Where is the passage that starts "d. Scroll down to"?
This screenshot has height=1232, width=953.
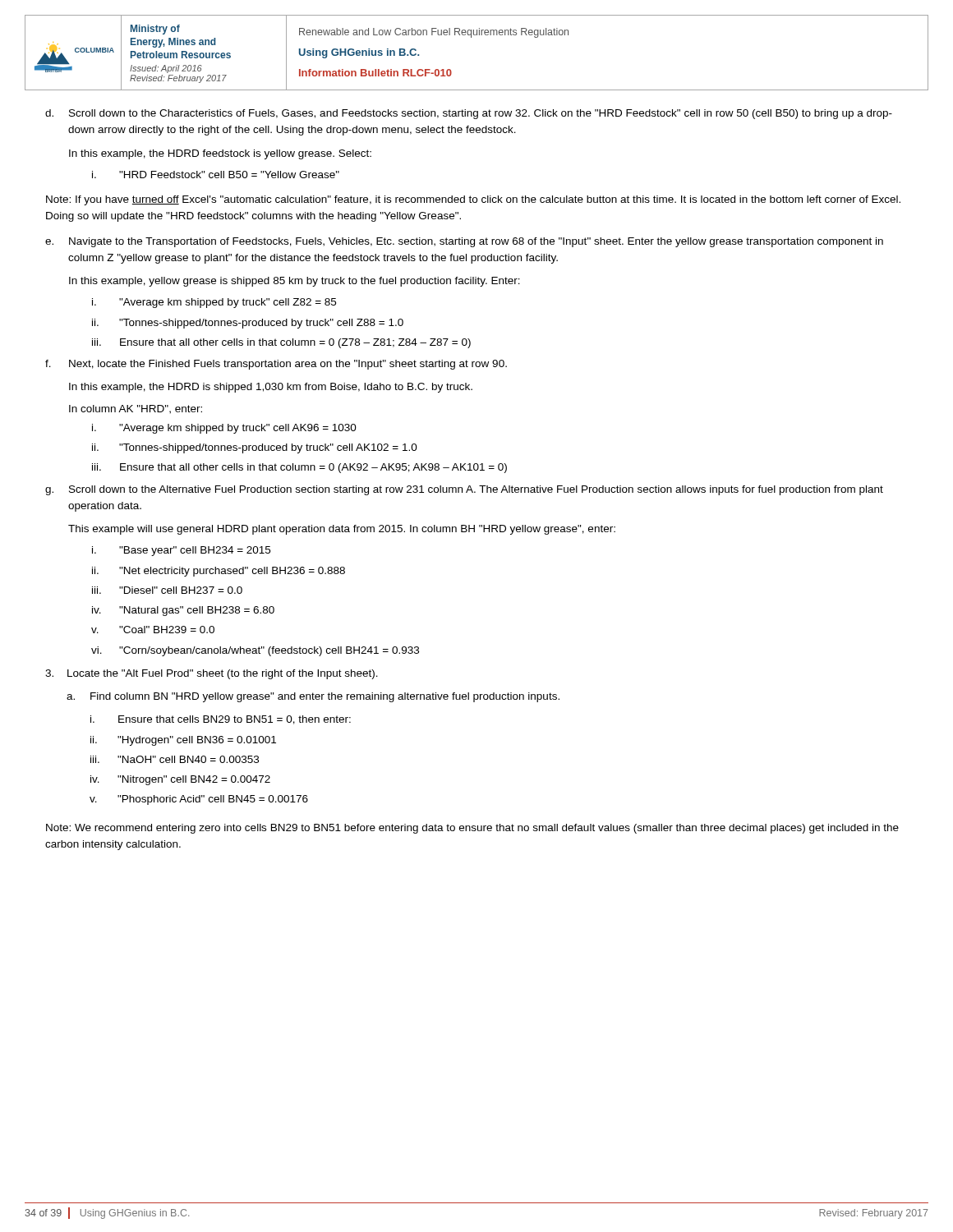tap(476, 122)
